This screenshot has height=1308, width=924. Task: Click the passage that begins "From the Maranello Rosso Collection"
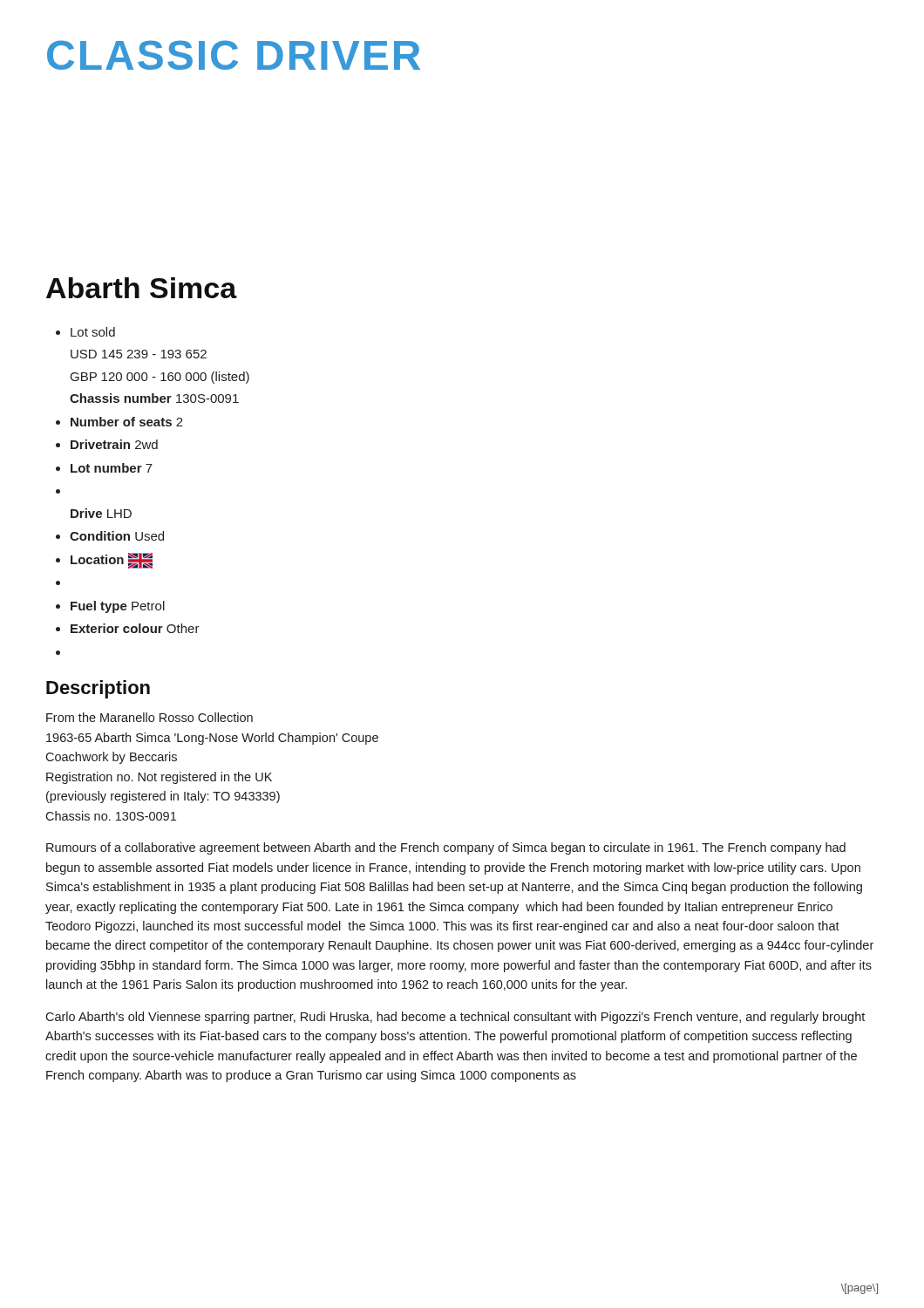[x=149, y=717]
